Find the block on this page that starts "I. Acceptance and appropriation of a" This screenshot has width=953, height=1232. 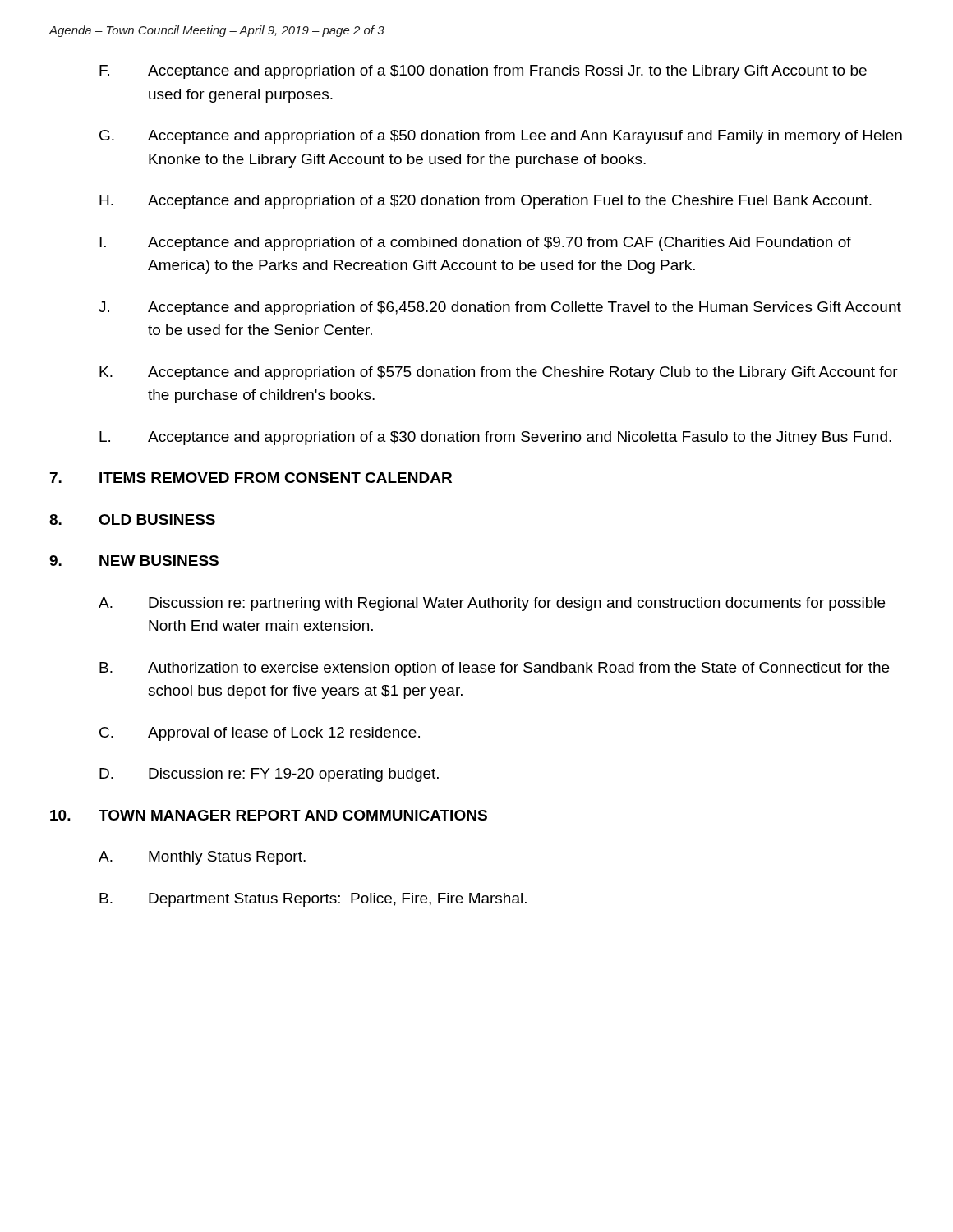(x=501, y=254)
